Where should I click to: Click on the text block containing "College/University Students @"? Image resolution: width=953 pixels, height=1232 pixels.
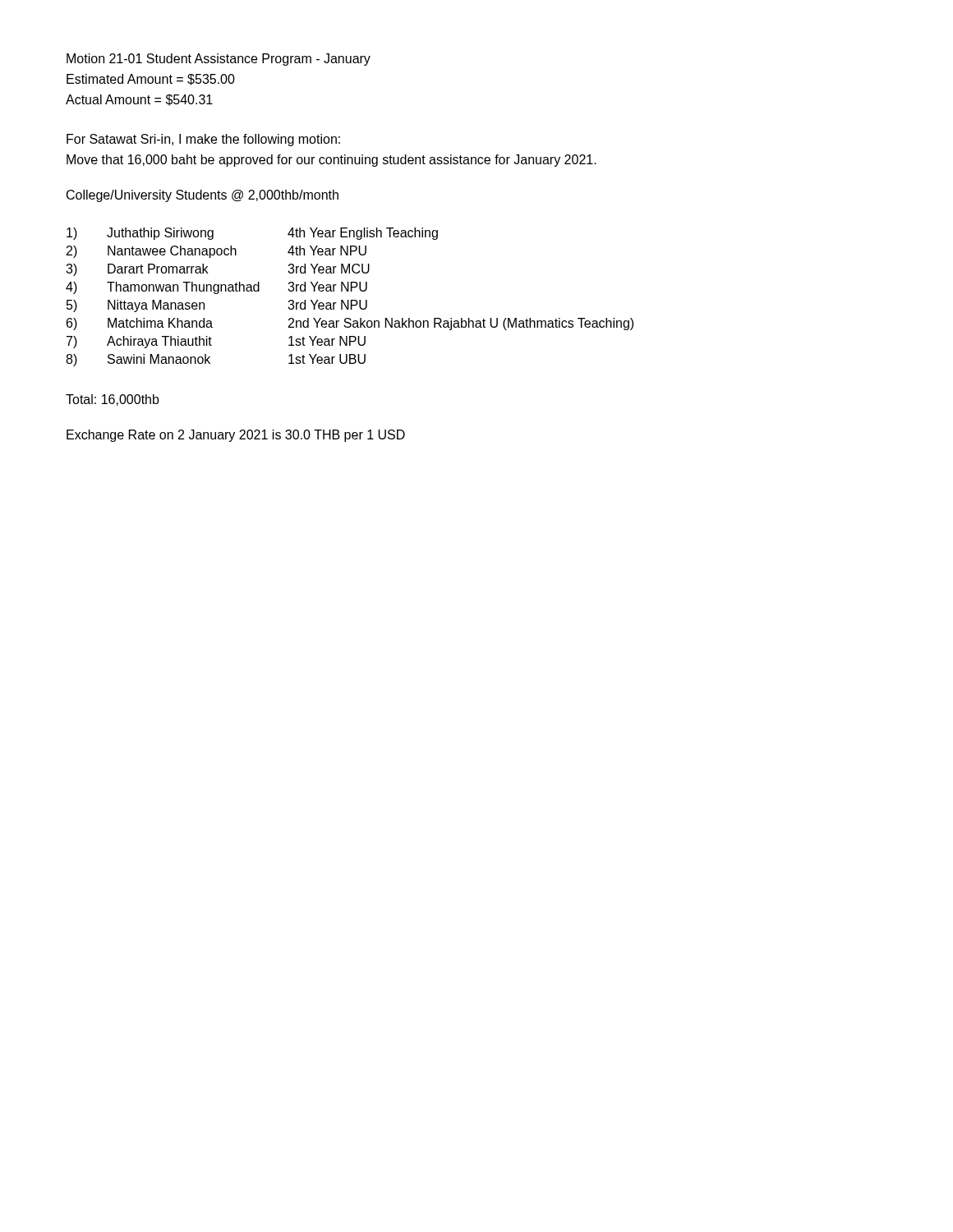click(202, 195)
